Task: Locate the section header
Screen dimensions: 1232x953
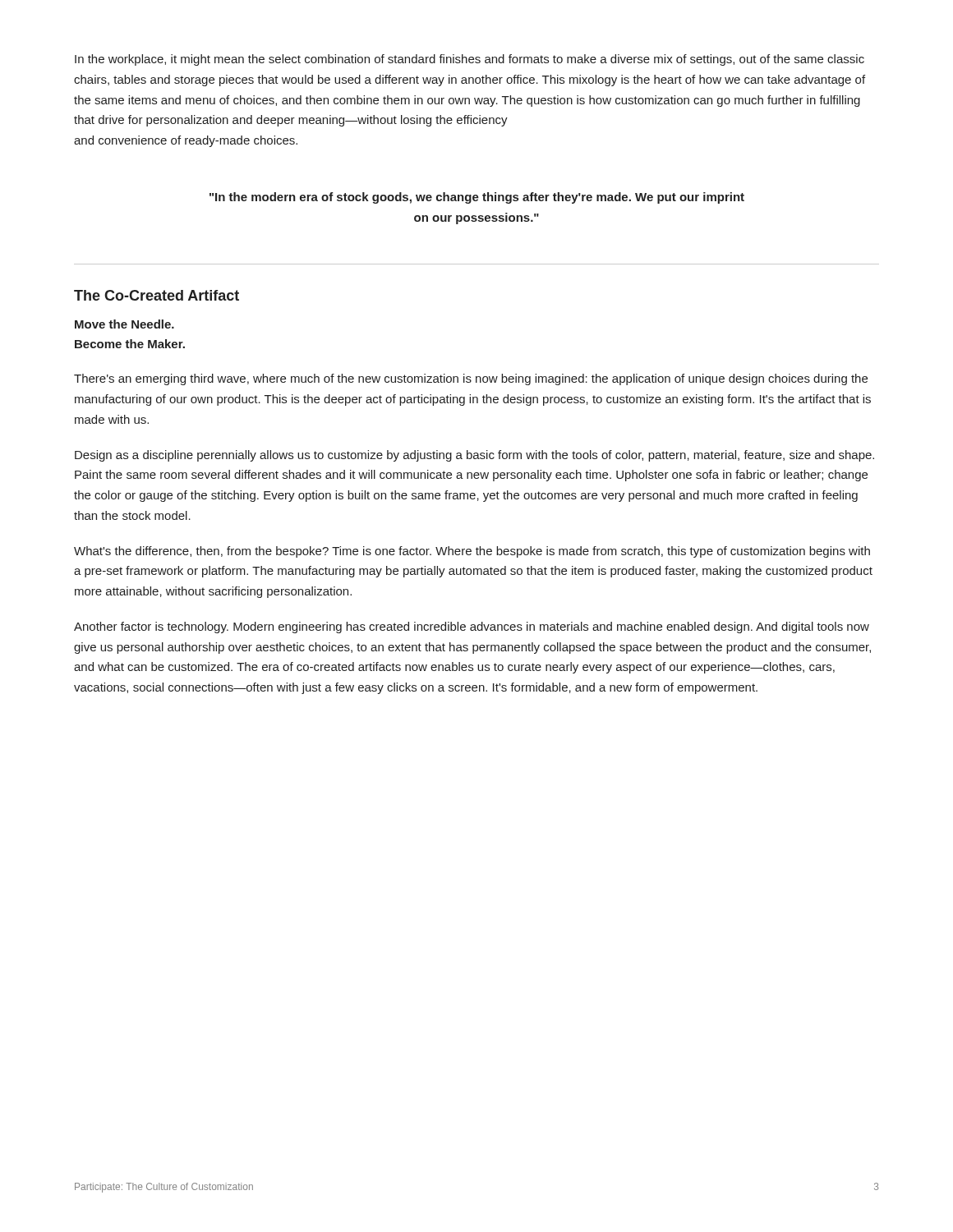Action: [x=157, y=296]
